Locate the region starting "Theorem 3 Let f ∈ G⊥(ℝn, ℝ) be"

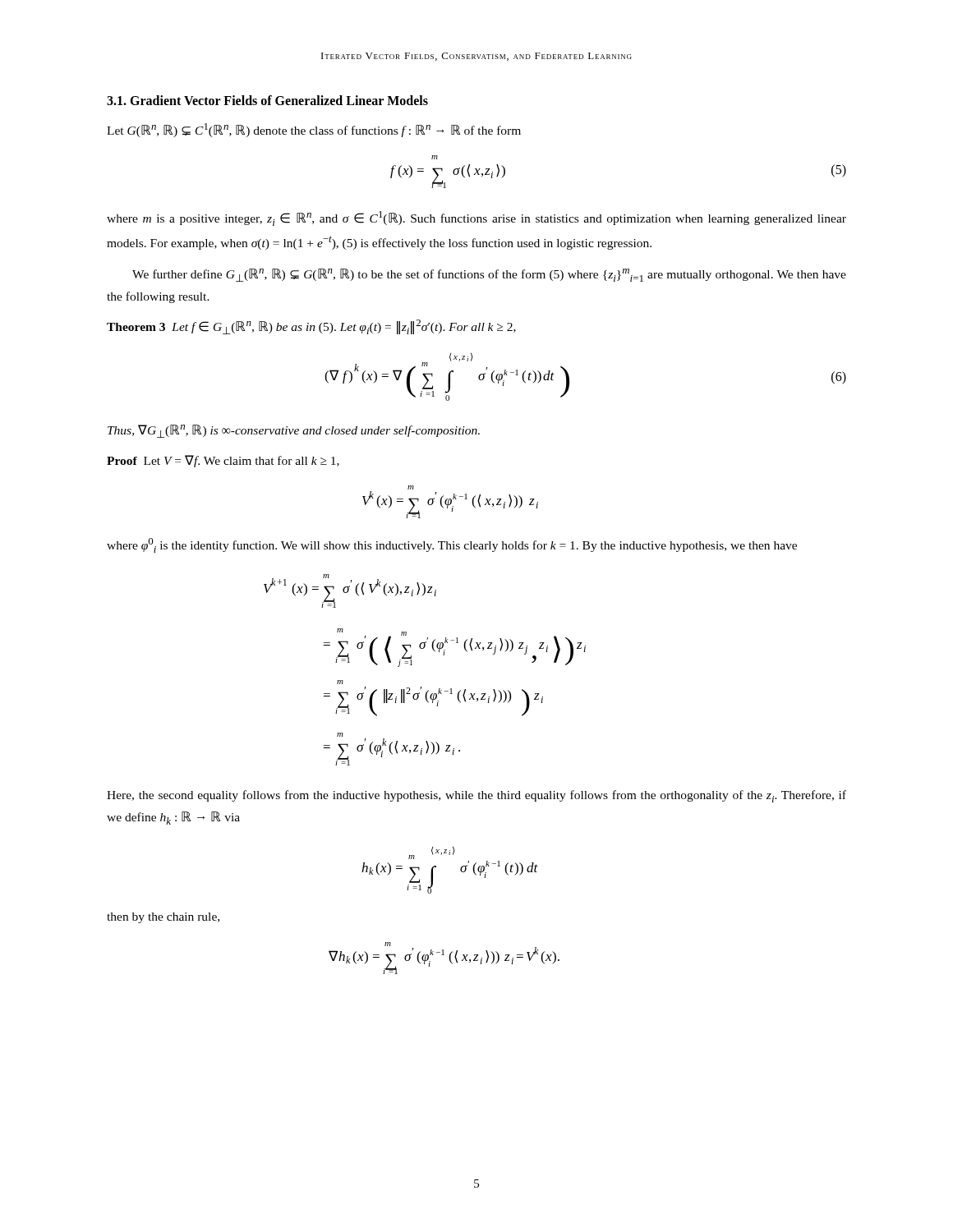click(x=312, y=326)
